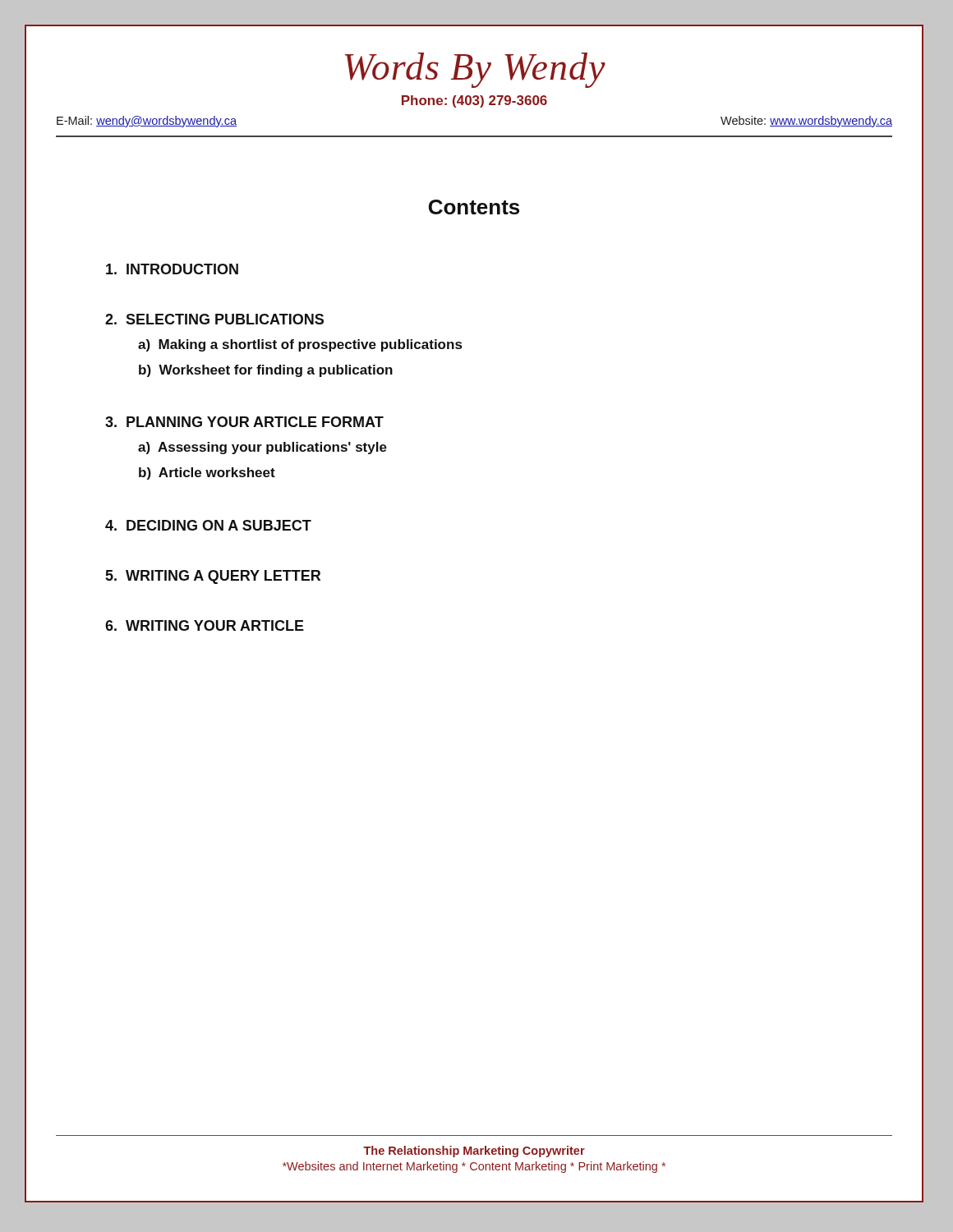Select the passage starting "4. DECIDING ON A"

pyautogui.click(x=208, y=525)
